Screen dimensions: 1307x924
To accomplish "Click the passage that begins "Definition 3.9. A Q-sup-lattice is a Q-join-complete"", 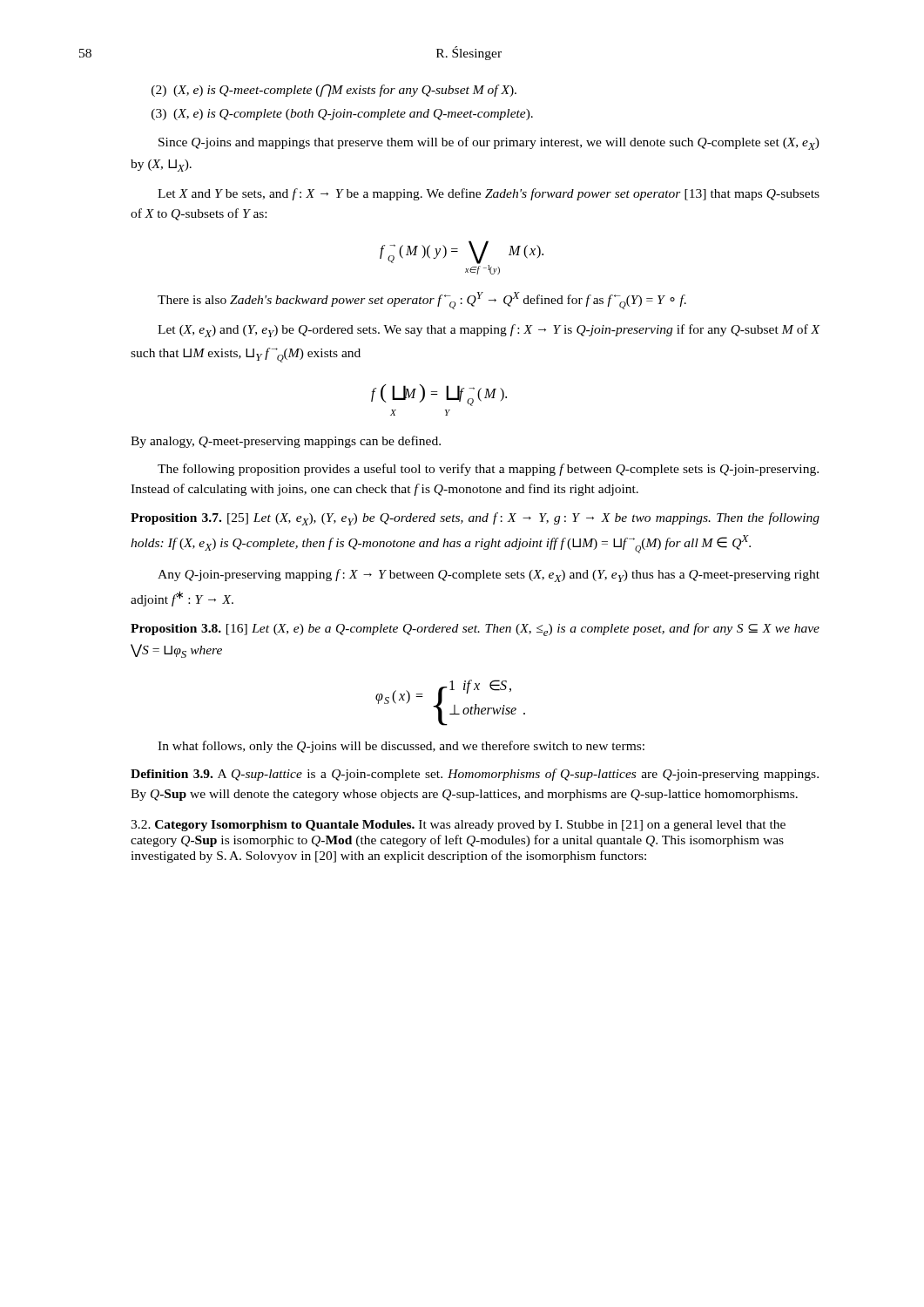I will click(475, 784).
